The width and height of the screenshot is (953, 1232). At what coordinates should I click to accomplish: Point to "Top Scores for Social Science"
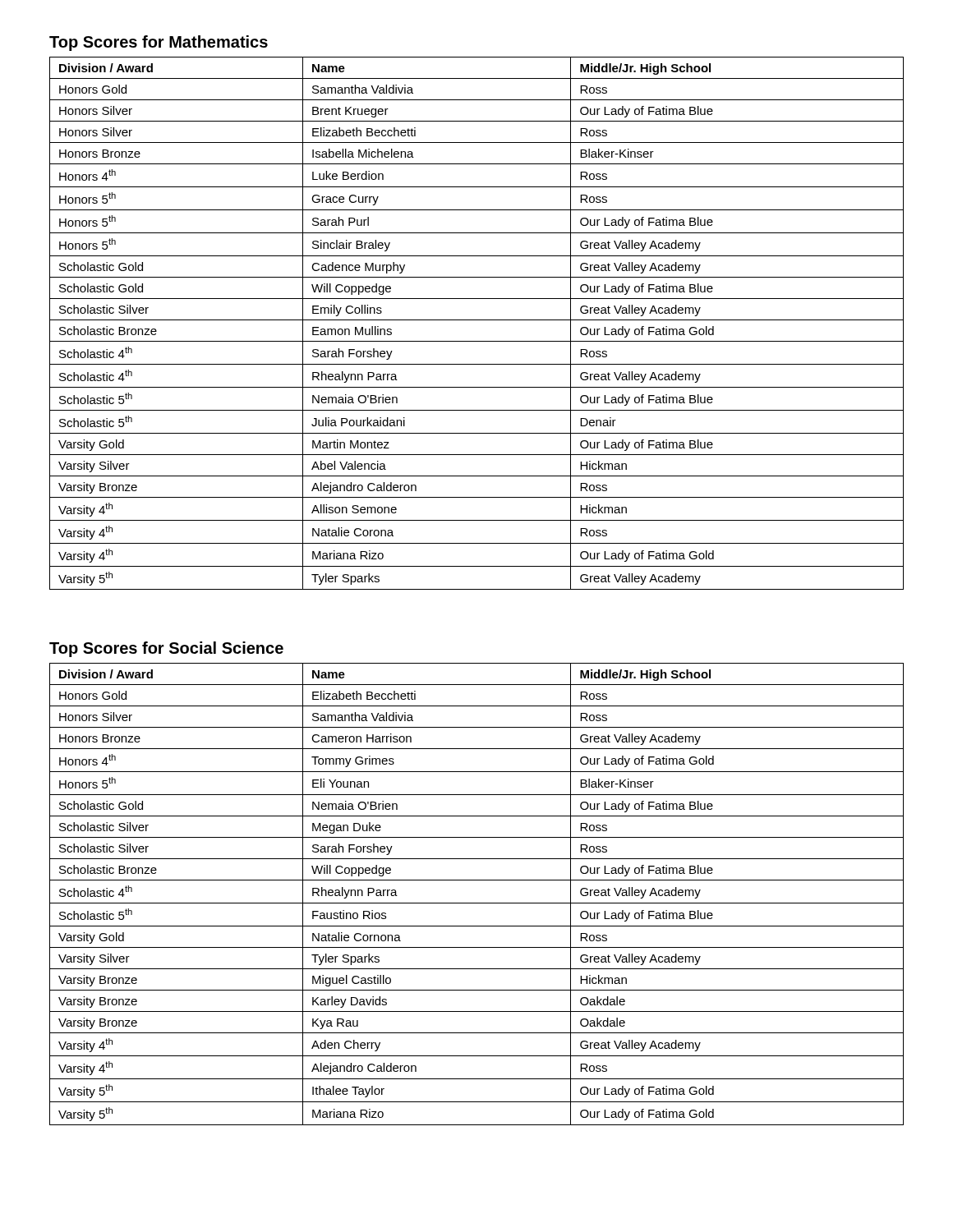coord(166,648)
